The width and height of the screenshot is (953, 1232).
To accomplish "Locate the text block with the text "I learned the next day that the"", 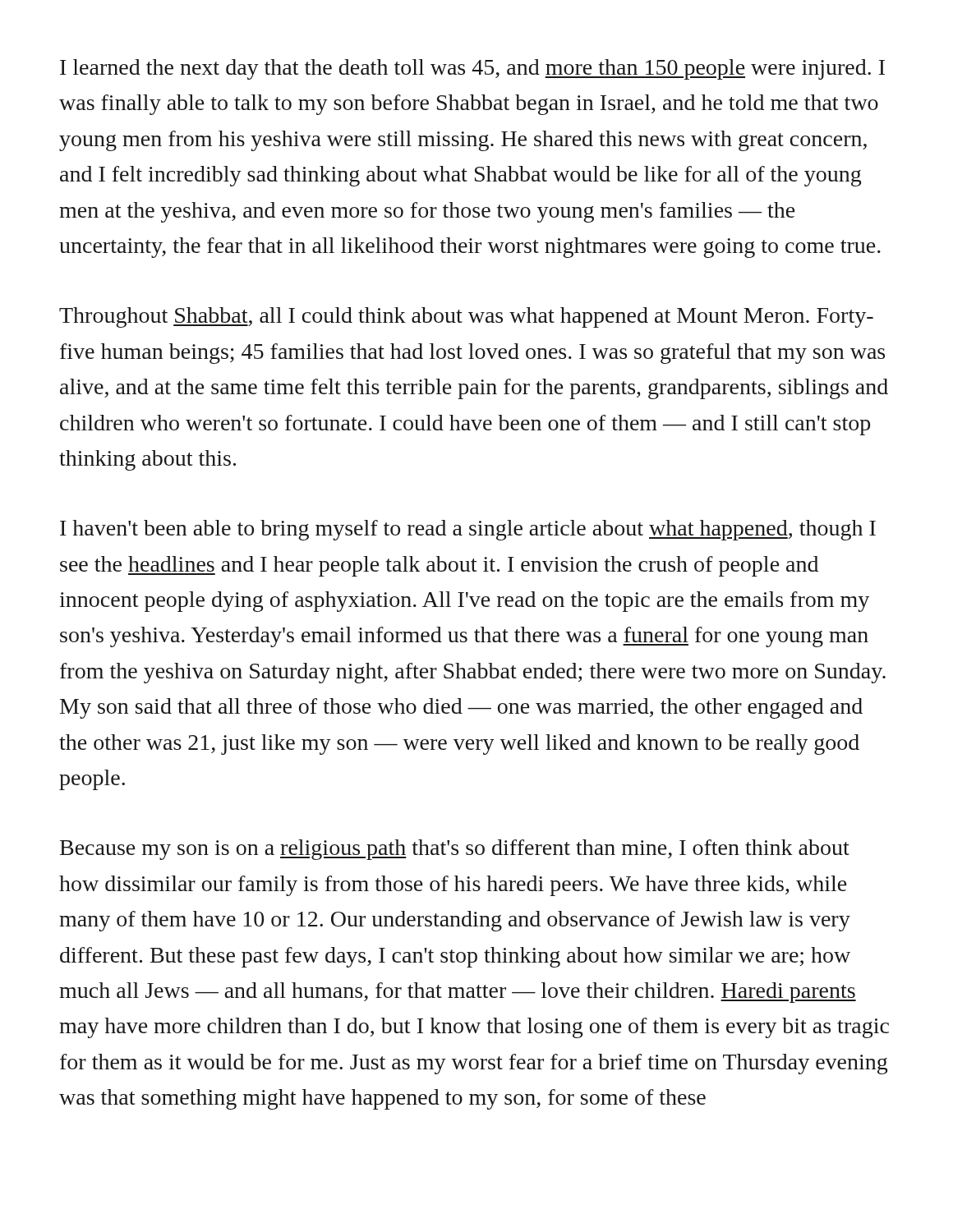I will click(x=472, y=156).
